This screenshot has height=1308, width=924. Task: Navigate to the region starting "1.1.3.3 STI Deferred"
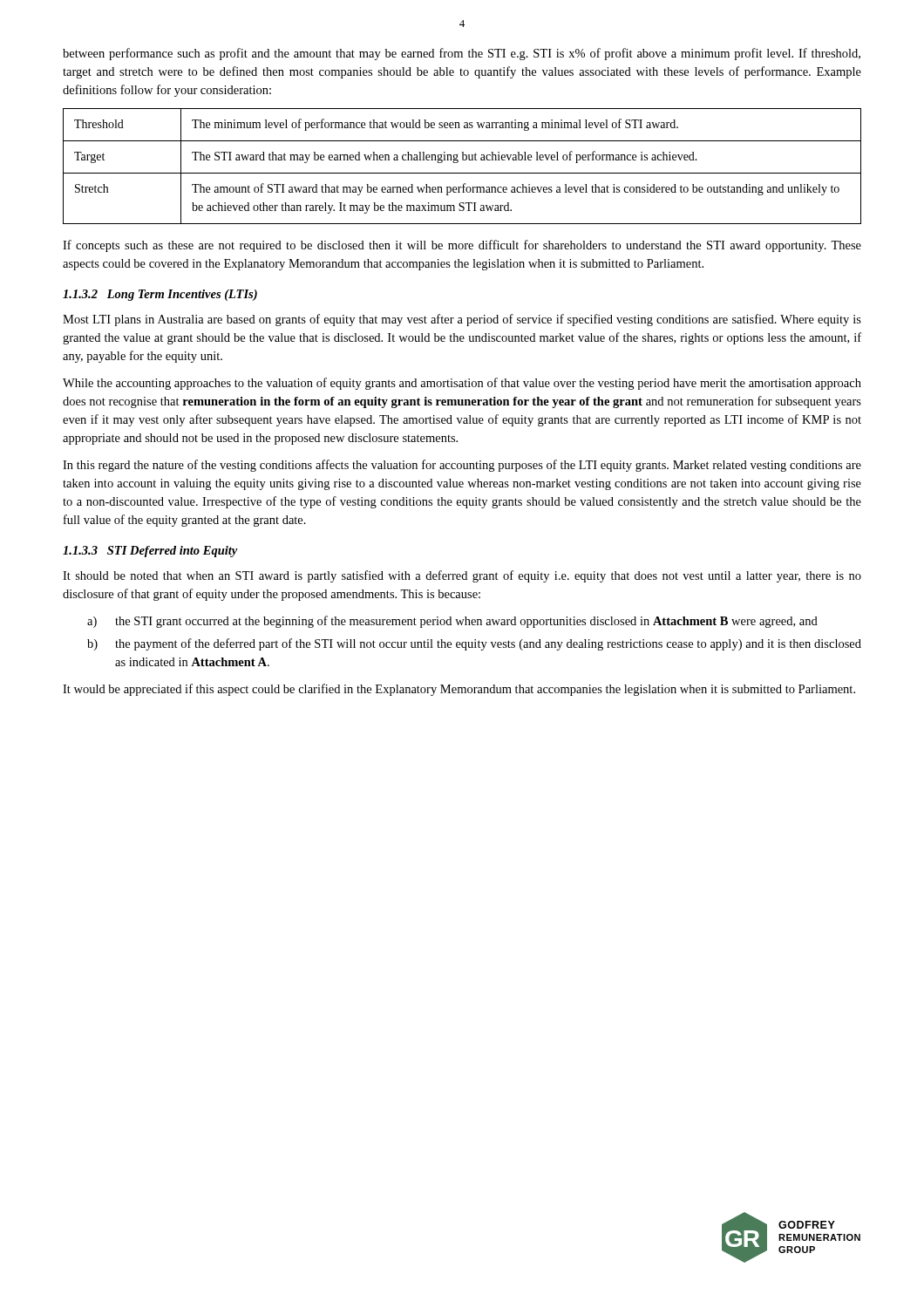click(150, 550)
